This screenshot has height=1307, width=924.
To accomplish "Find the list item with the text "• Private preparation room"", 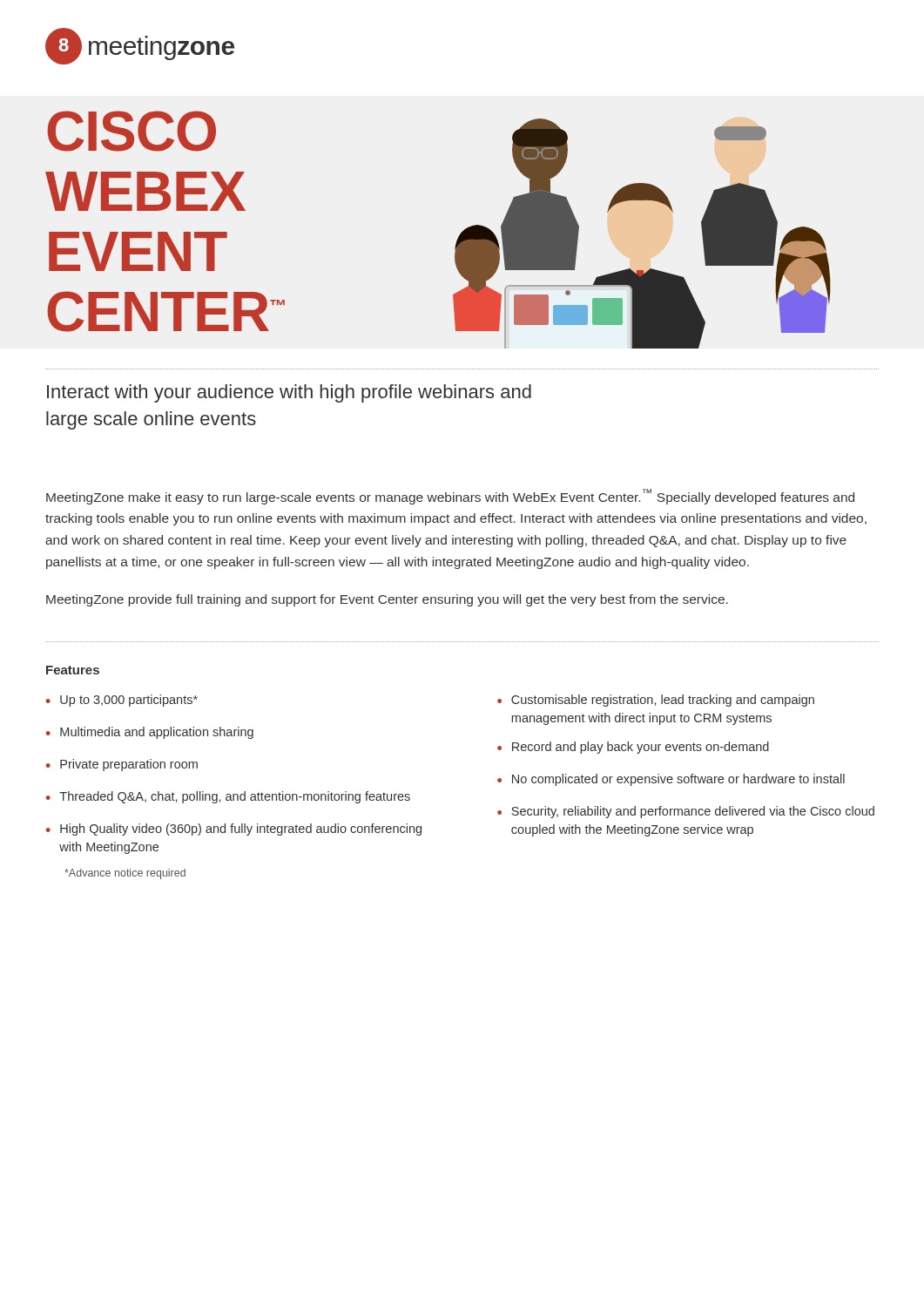I will coord(122,767).
